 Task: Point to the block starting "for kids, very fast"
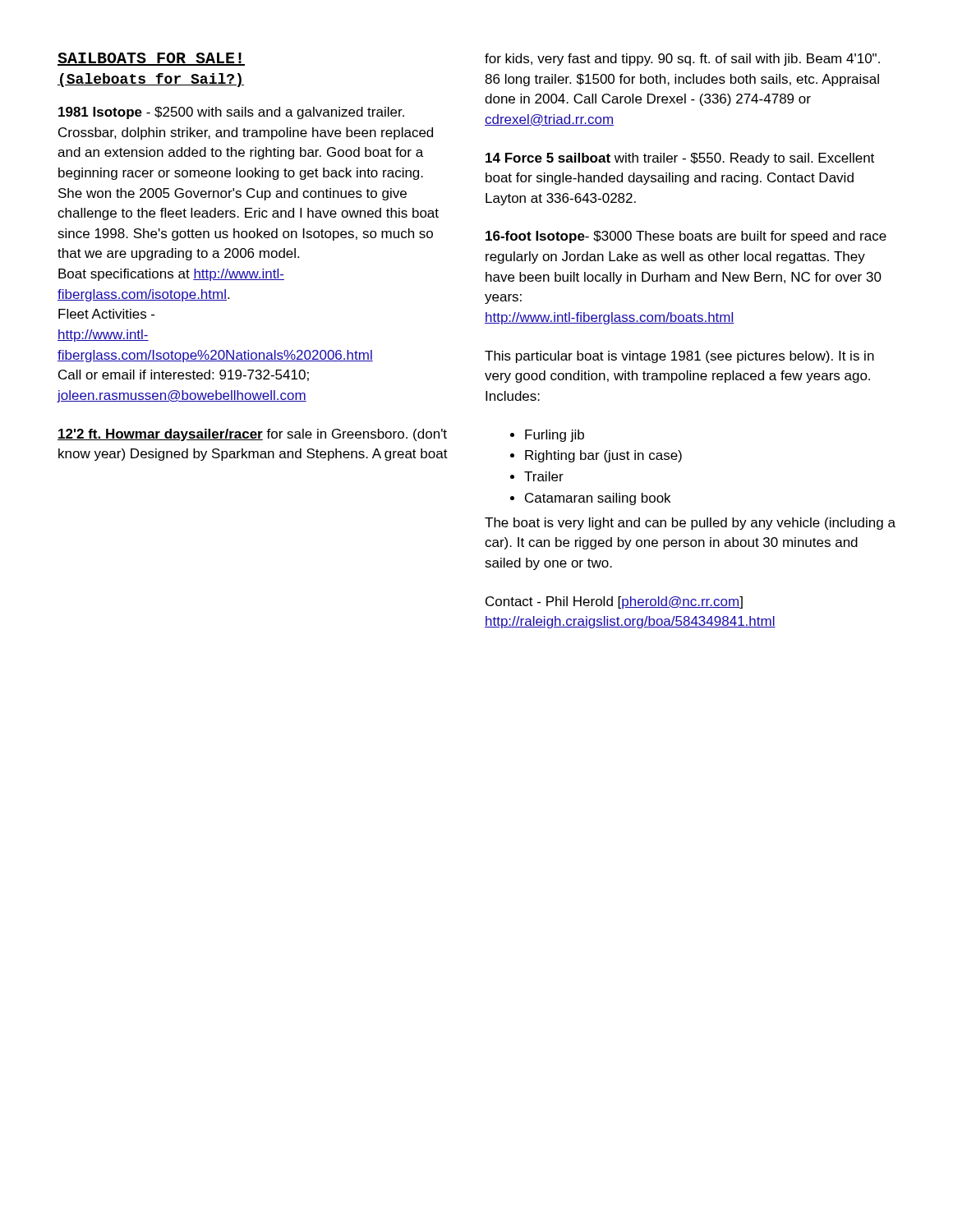point(683,89)
